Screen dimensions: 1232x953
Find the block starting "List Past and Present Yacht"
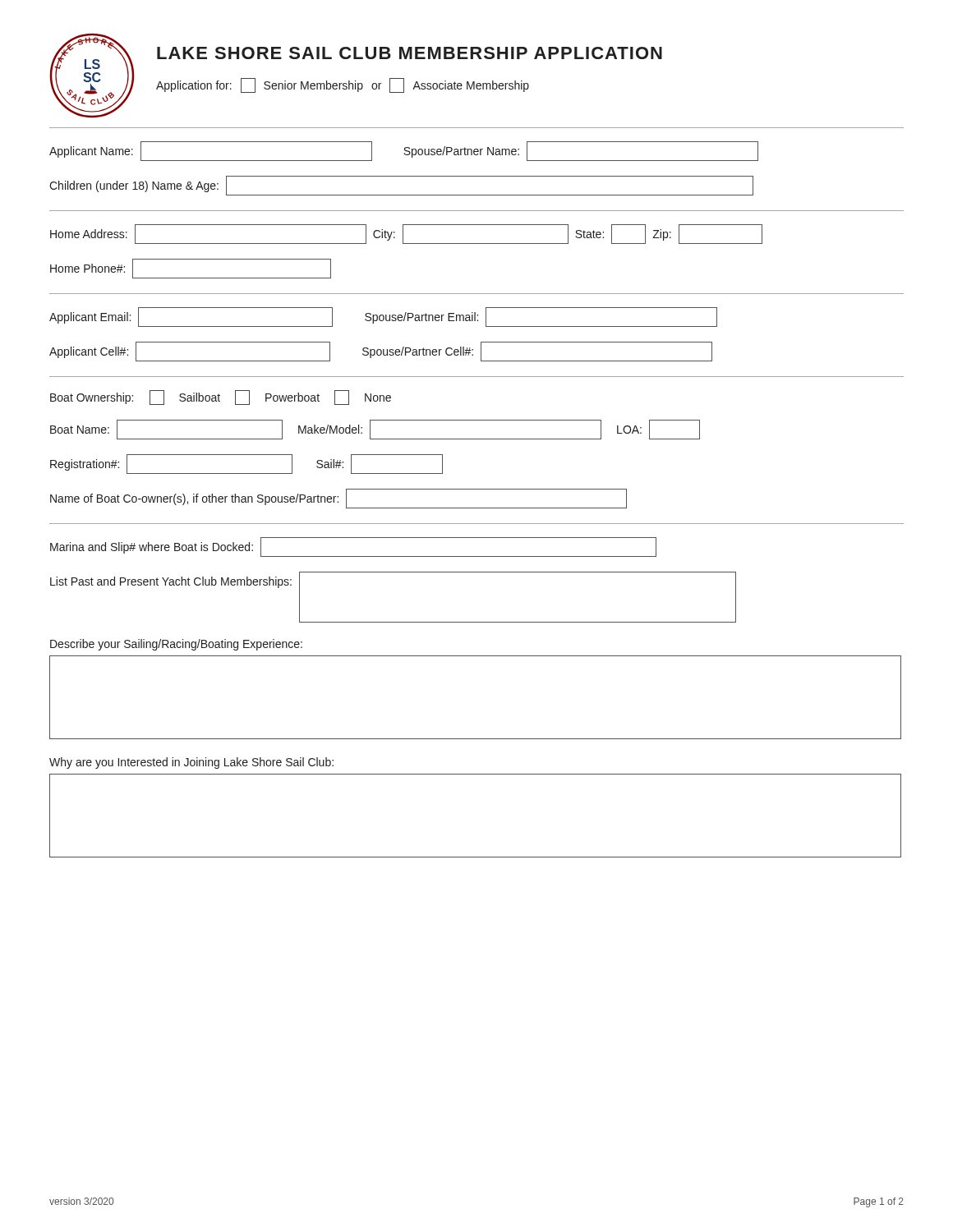393,597
